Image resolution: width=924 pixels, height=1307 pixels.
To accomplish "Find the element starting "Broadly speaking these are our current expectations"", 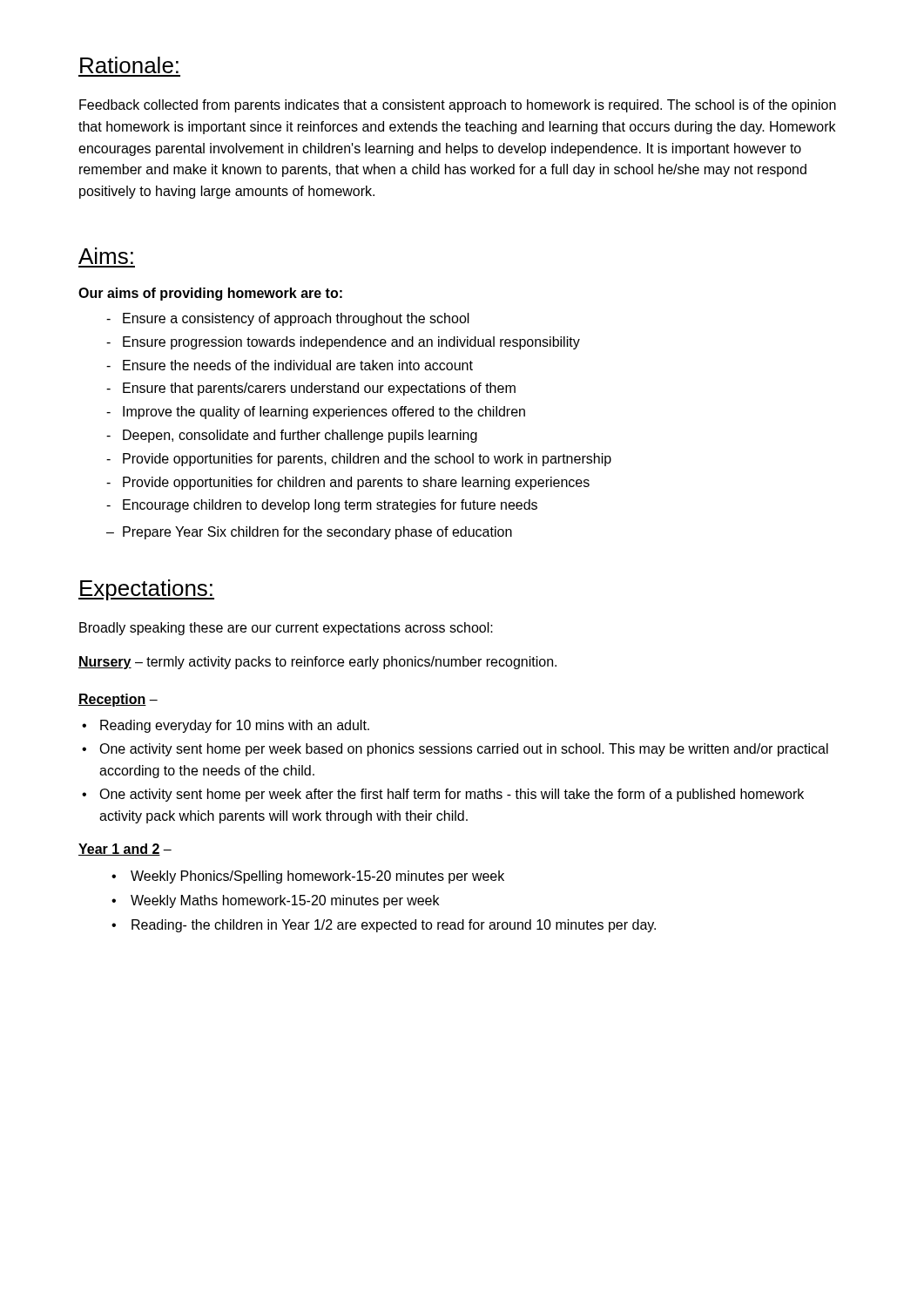I will [286, 628].
